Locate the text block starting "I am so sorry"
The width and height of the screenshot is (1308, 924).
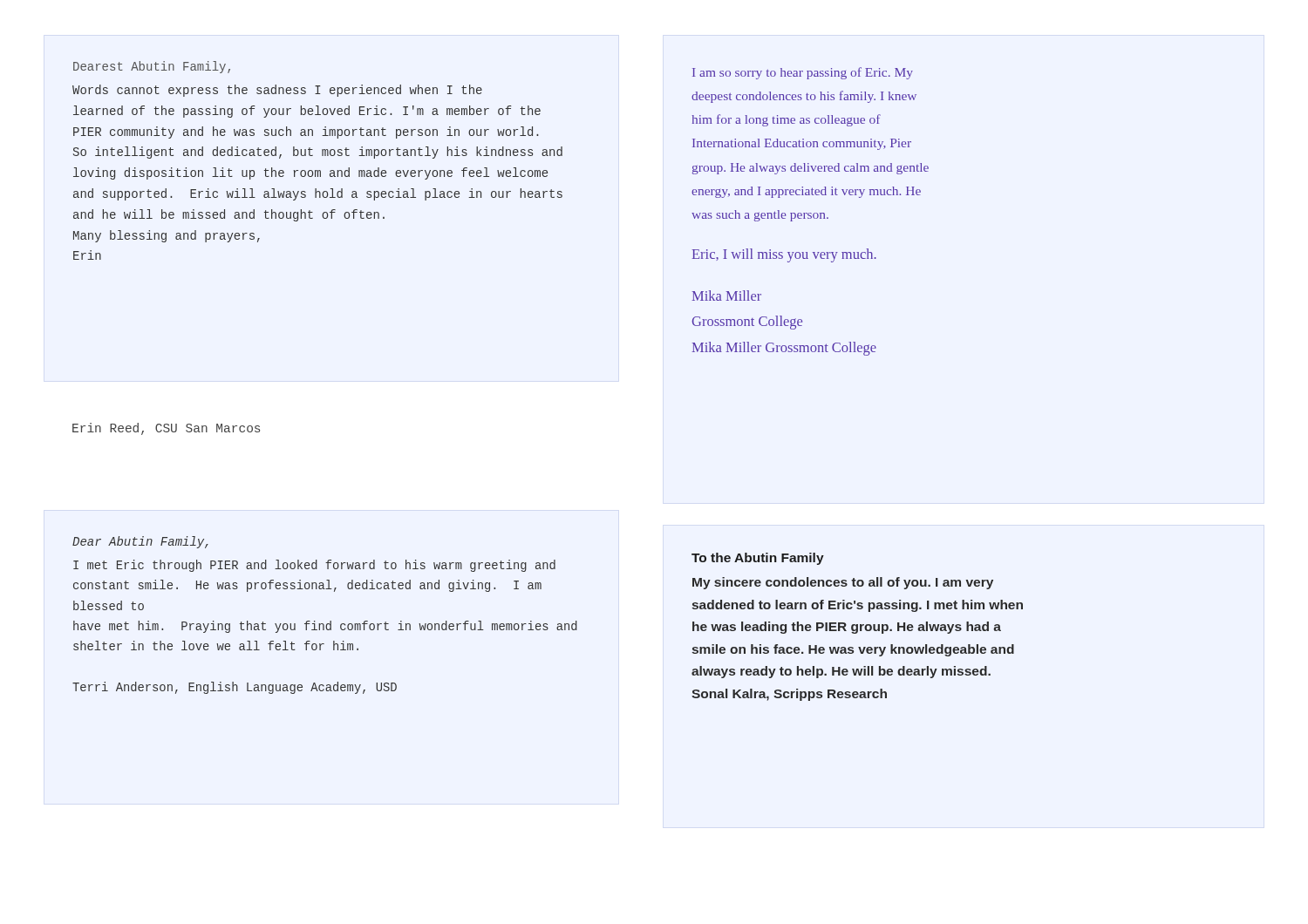click(803, 73)
